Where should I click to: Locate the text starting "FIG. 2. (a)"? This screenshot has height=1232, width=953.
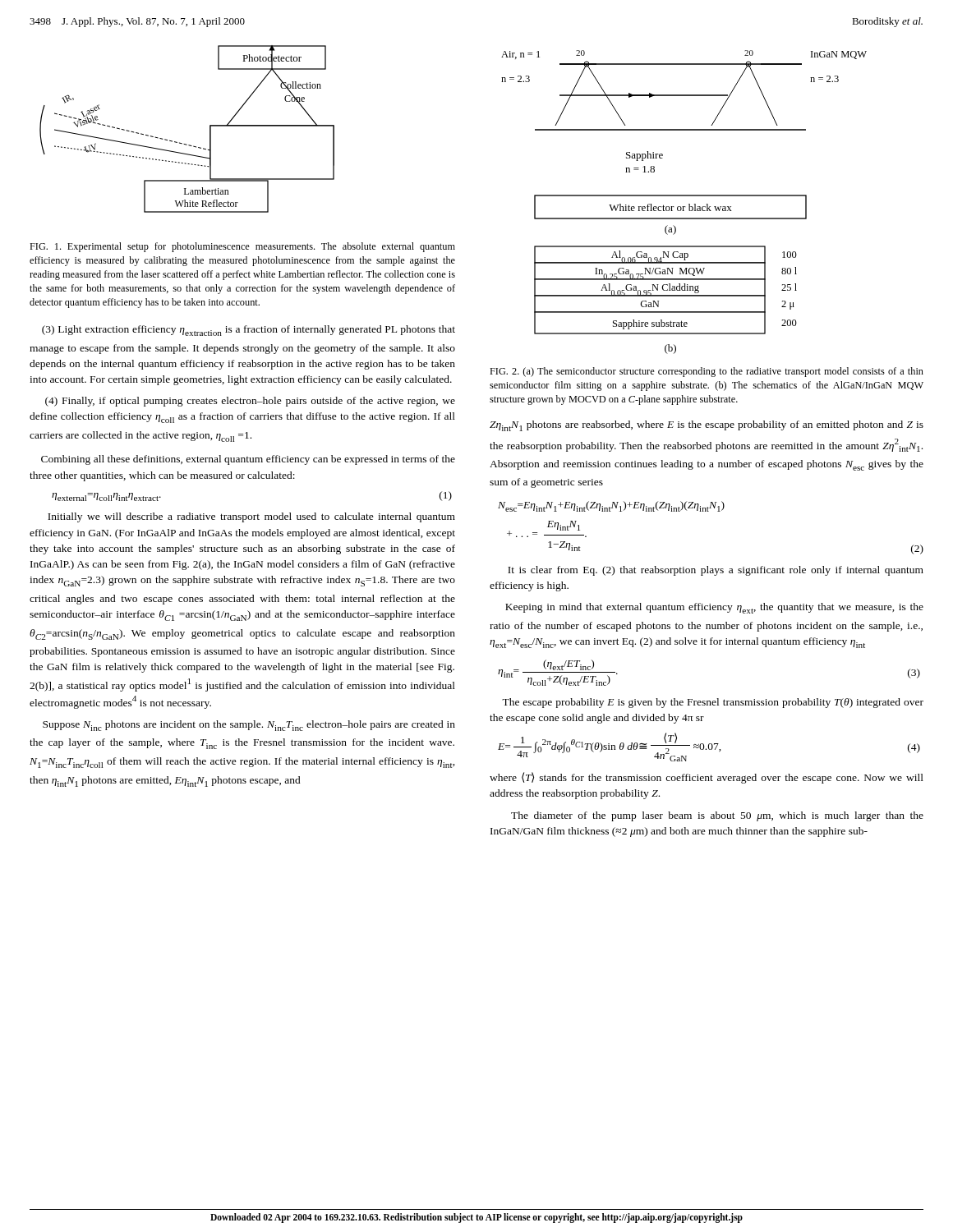(707, 385)
